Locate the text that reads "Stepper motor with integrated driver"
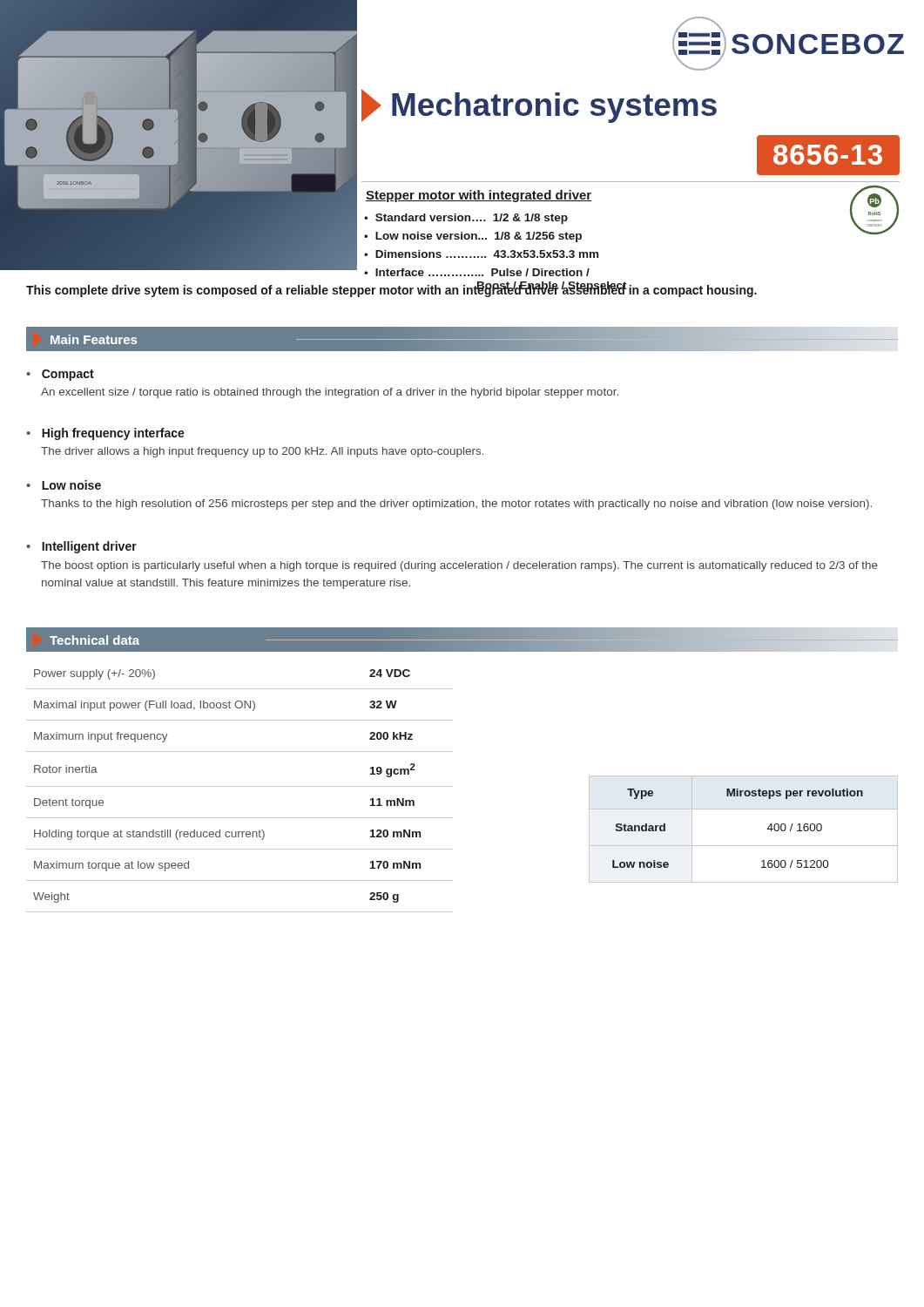This screenshot has width=924, height=1307. [x=479, y=195]
